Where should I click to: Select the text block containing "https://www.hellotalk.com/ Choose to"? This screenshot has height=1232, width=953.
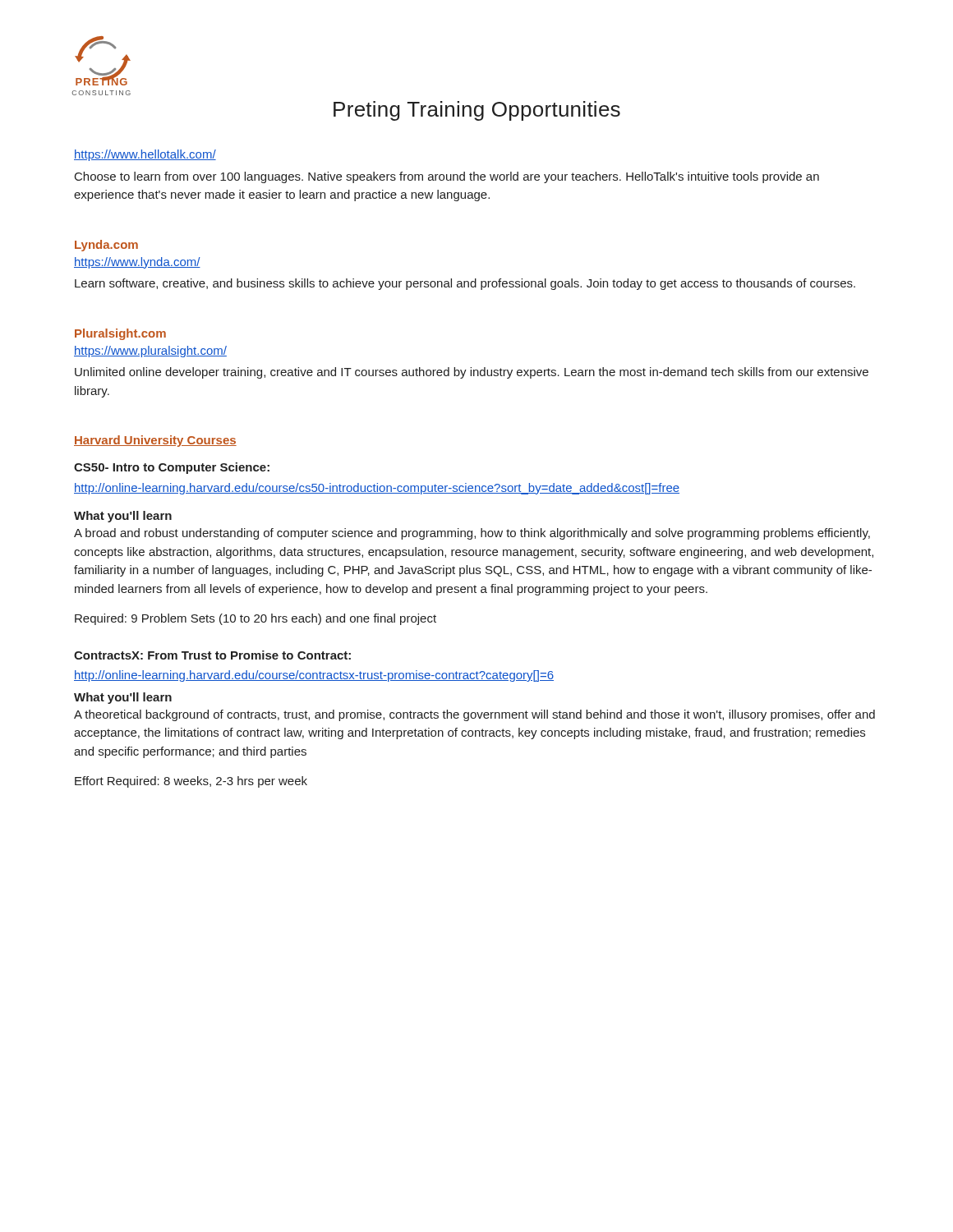(x=476, y=173)
